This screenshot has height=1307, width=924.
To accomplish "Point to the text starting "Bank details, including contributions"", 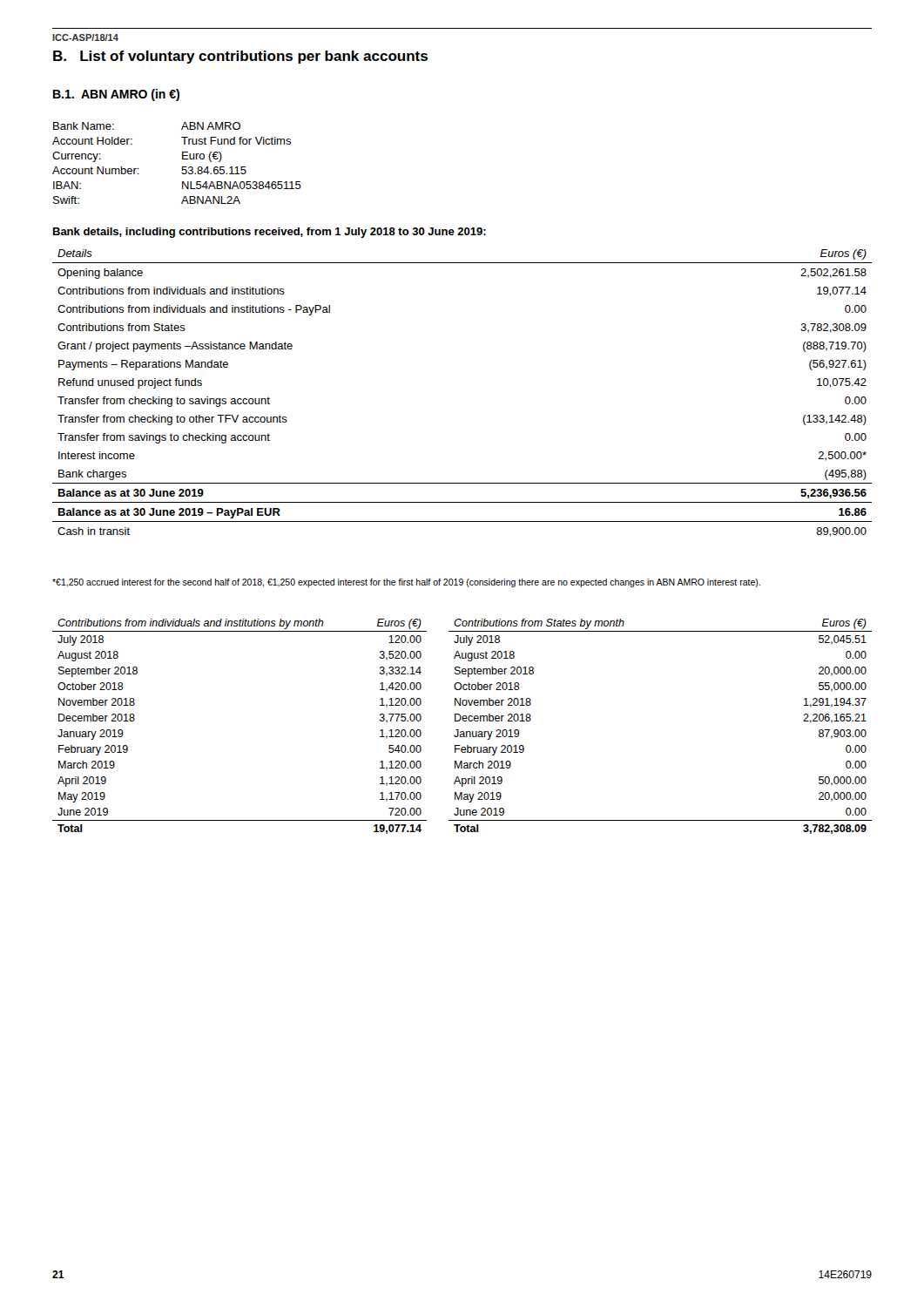I will [269, 231].
